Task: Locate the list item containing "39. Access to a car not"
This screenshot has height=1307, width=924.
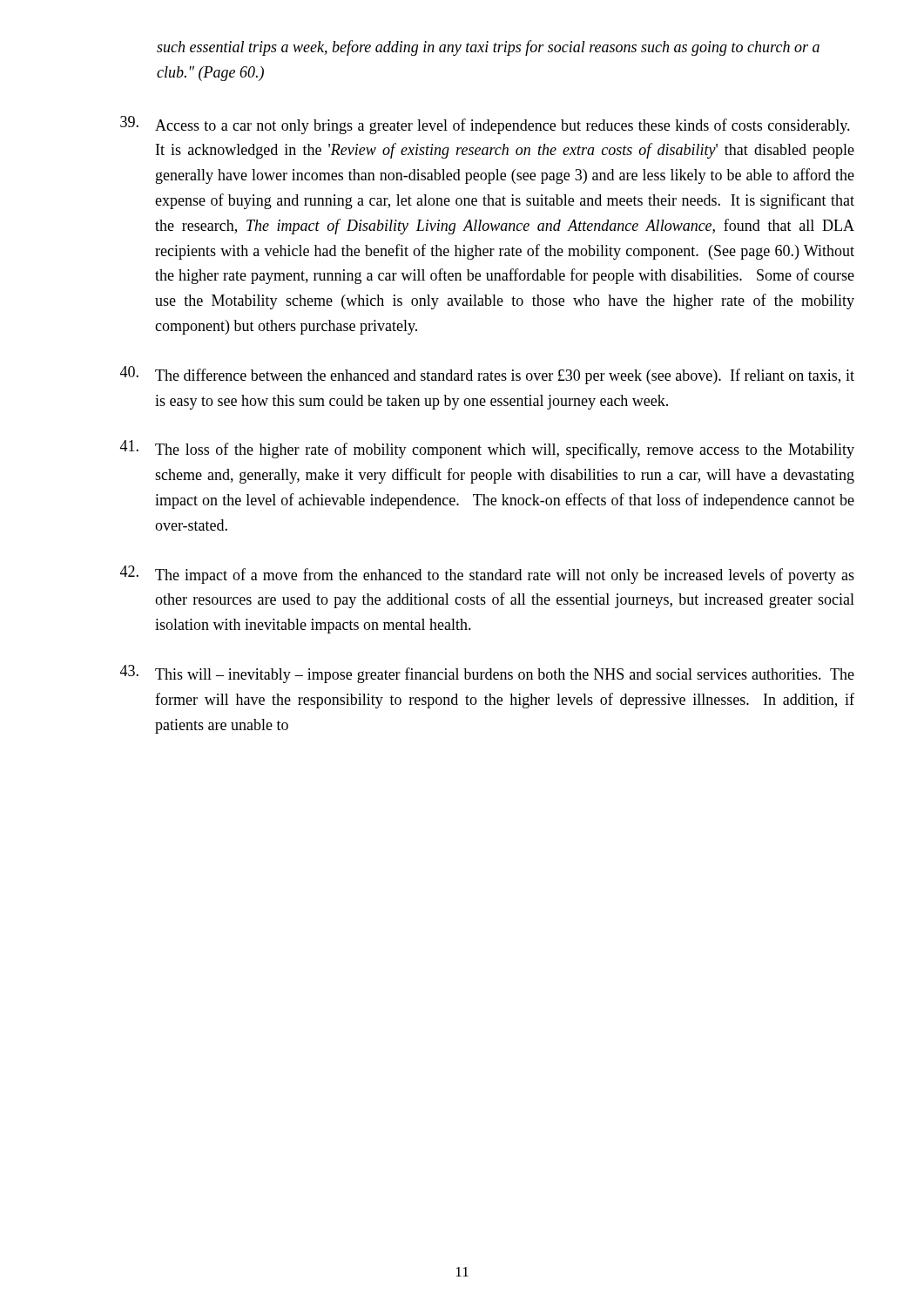Action: pos(471,226)
